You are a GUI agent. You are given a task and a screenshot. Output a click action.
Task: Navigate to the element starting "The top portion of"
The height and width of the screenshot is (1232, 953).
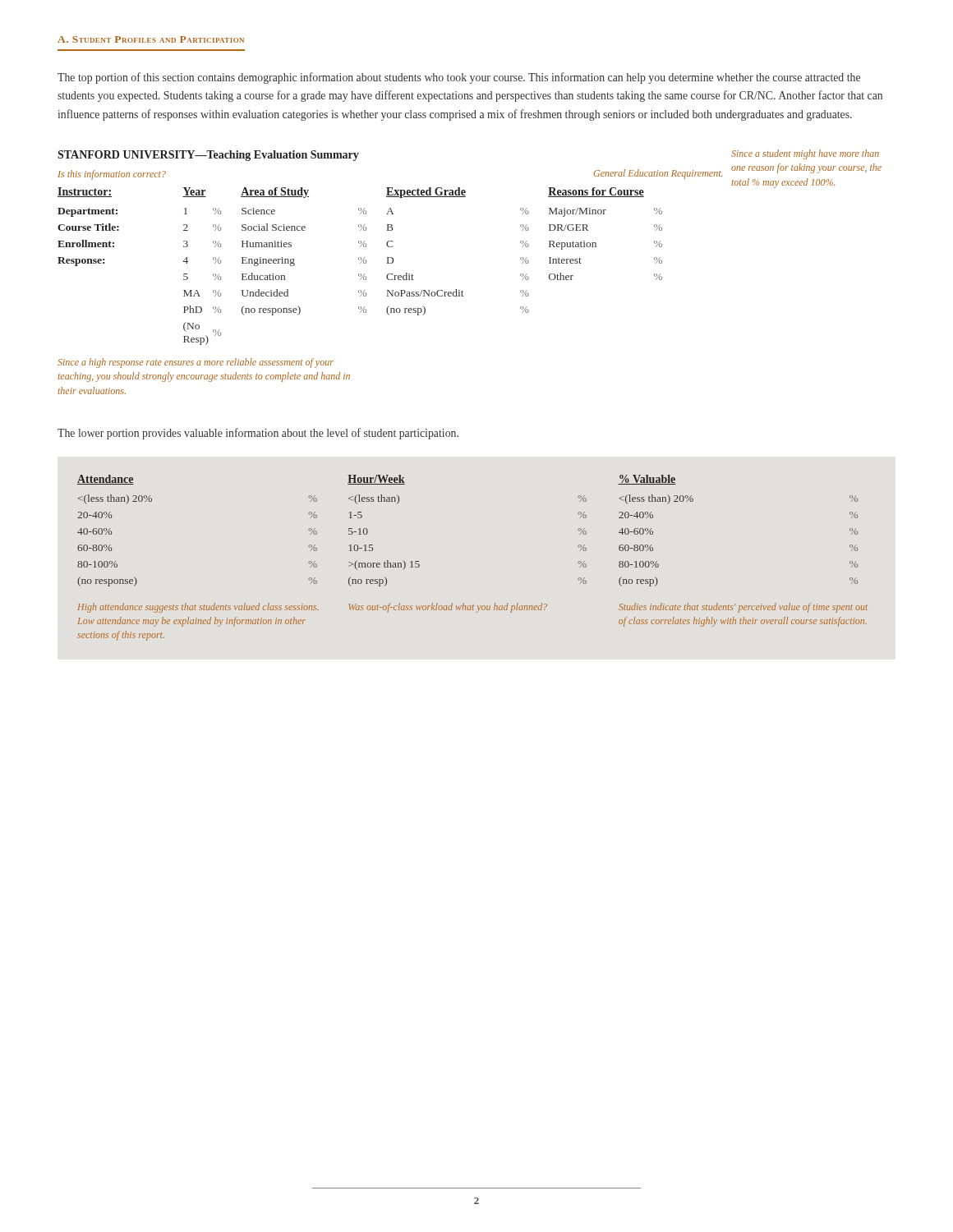(470, 96)
